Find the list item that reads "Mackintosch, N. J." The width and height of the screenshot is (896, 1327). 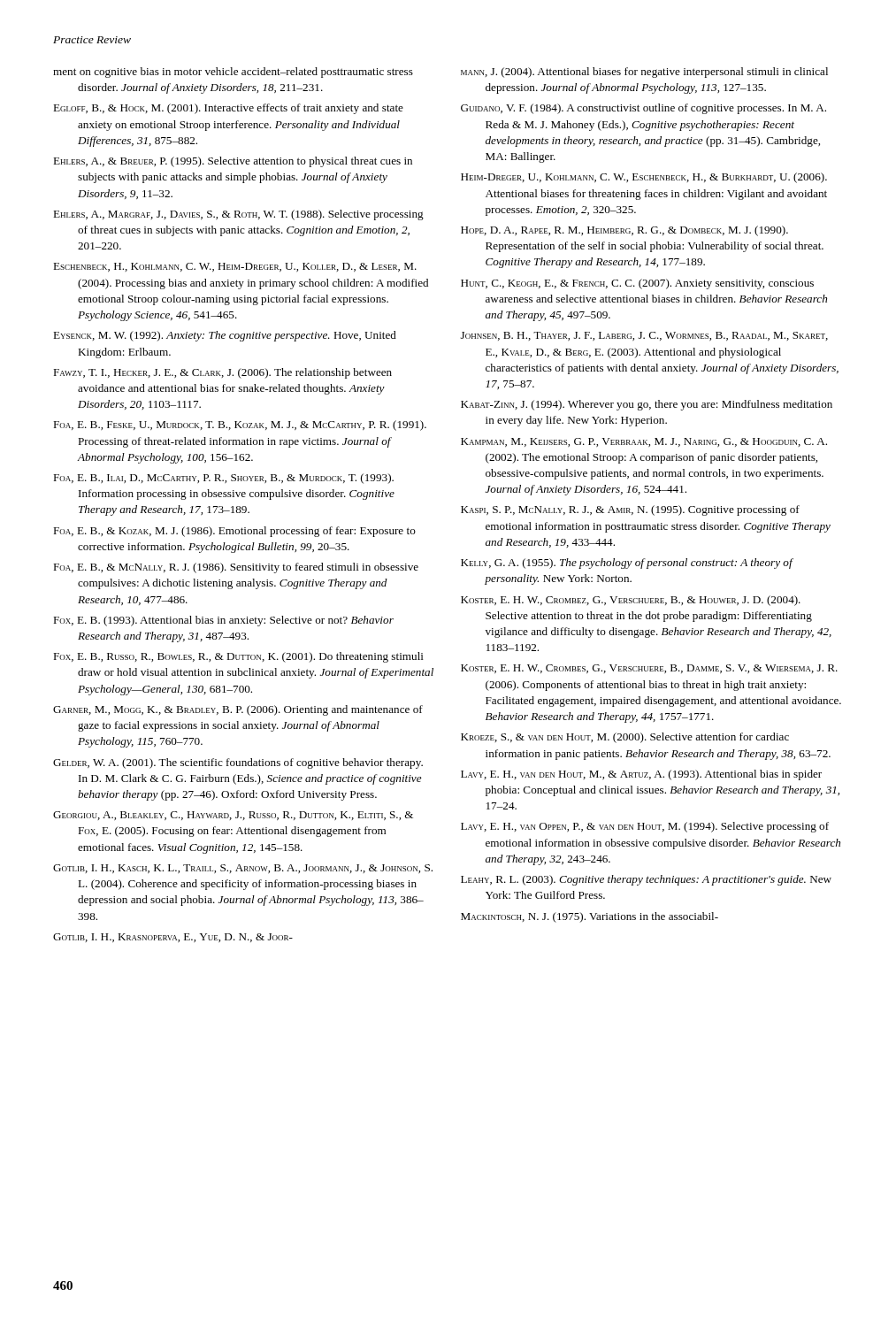coord(589,916)
